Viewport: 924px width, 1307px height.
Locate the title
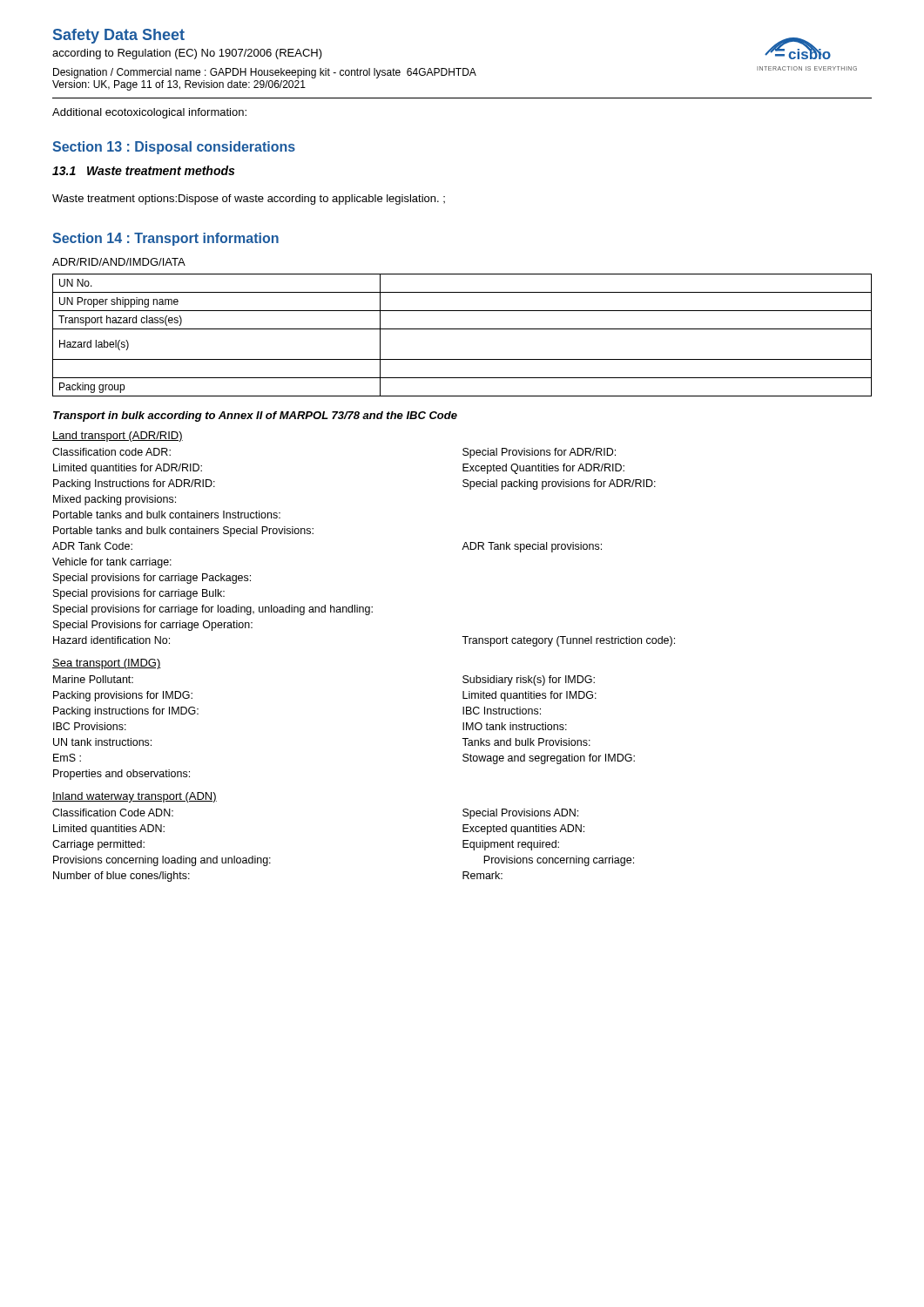pyautogui.click(x=119, y=35)
